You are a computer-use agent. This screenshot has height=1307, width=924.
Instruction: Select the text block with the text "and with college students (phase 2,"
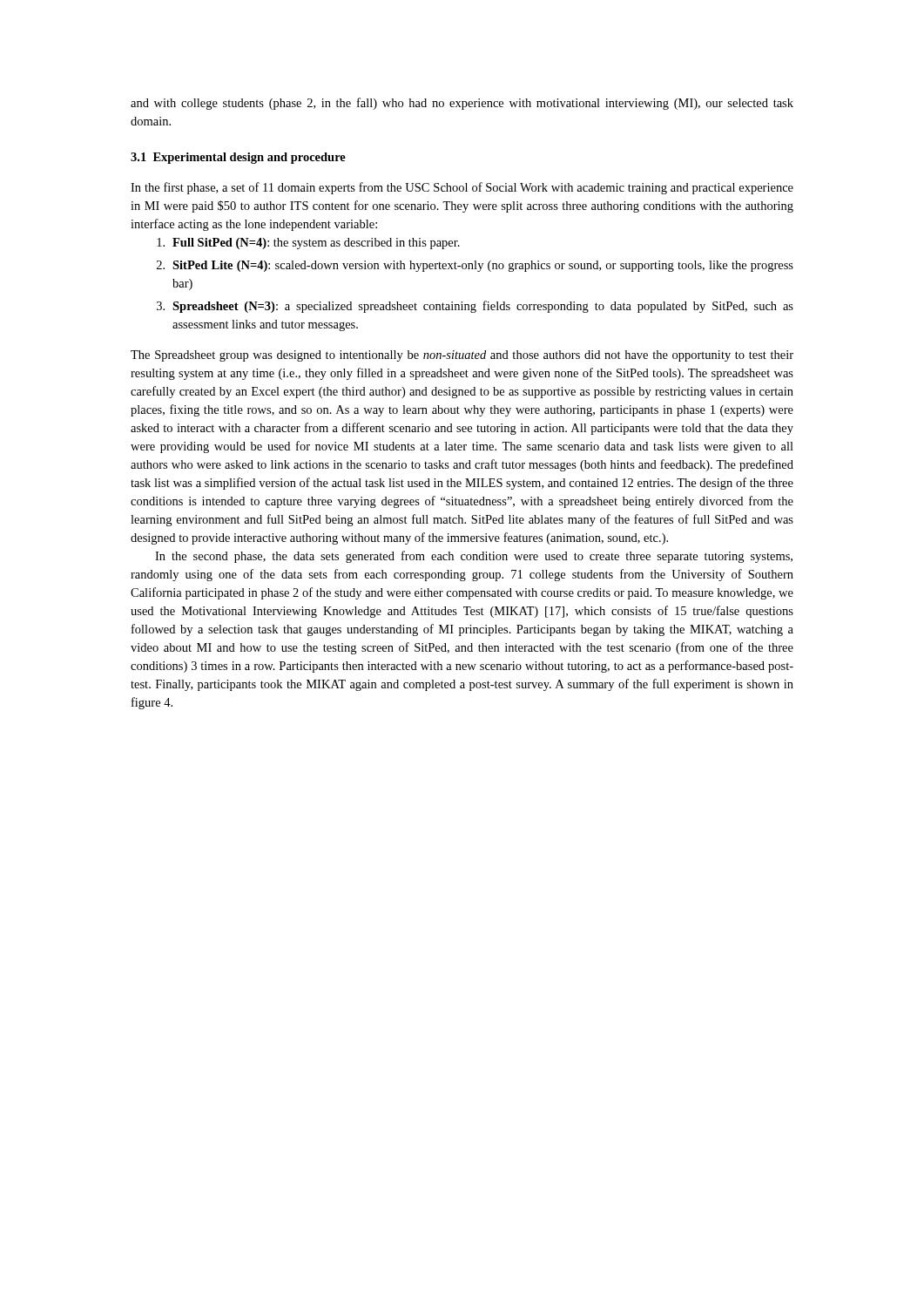[x=462, y=112]
